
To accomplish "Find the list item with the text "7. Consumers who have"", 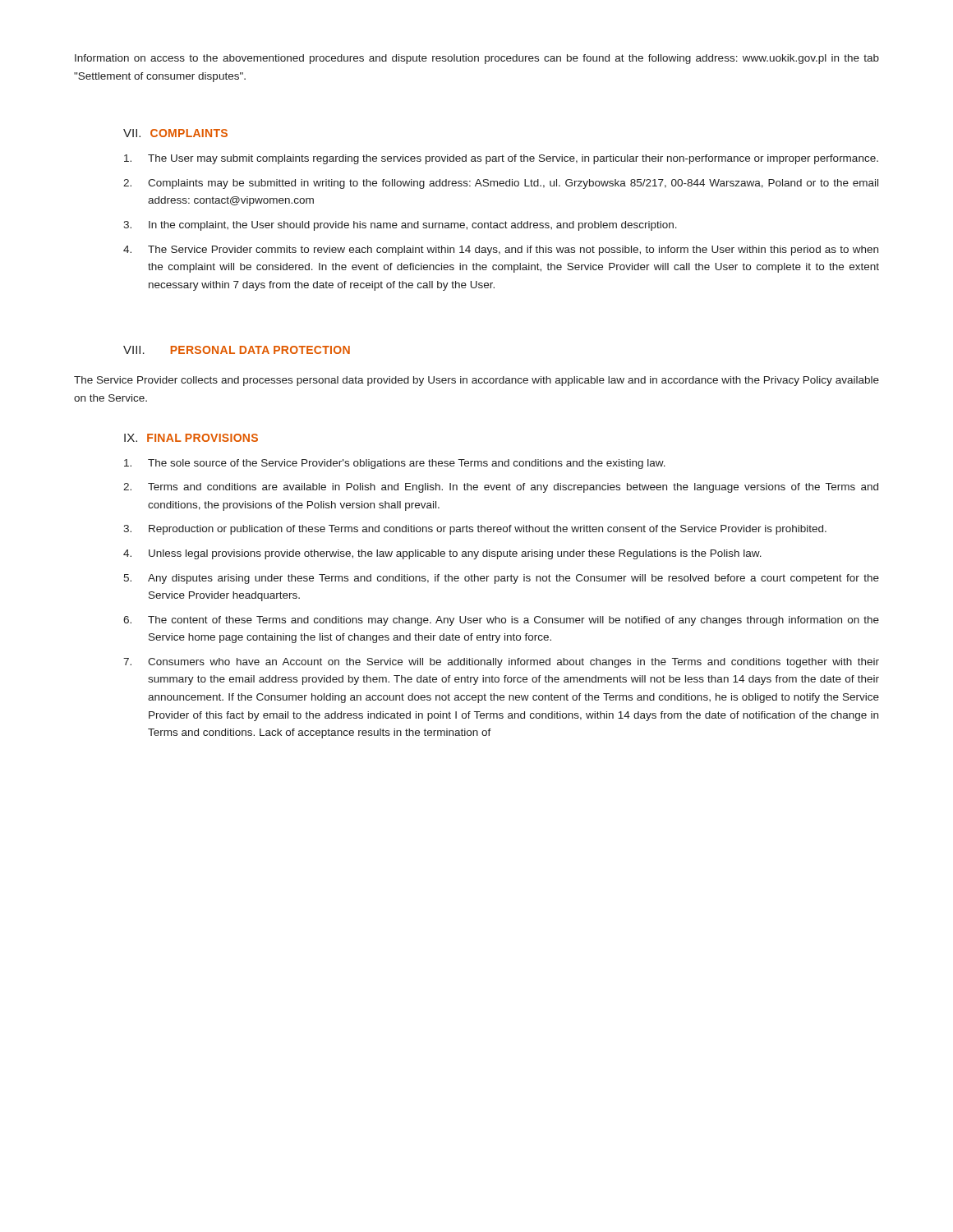I will 501,697.
